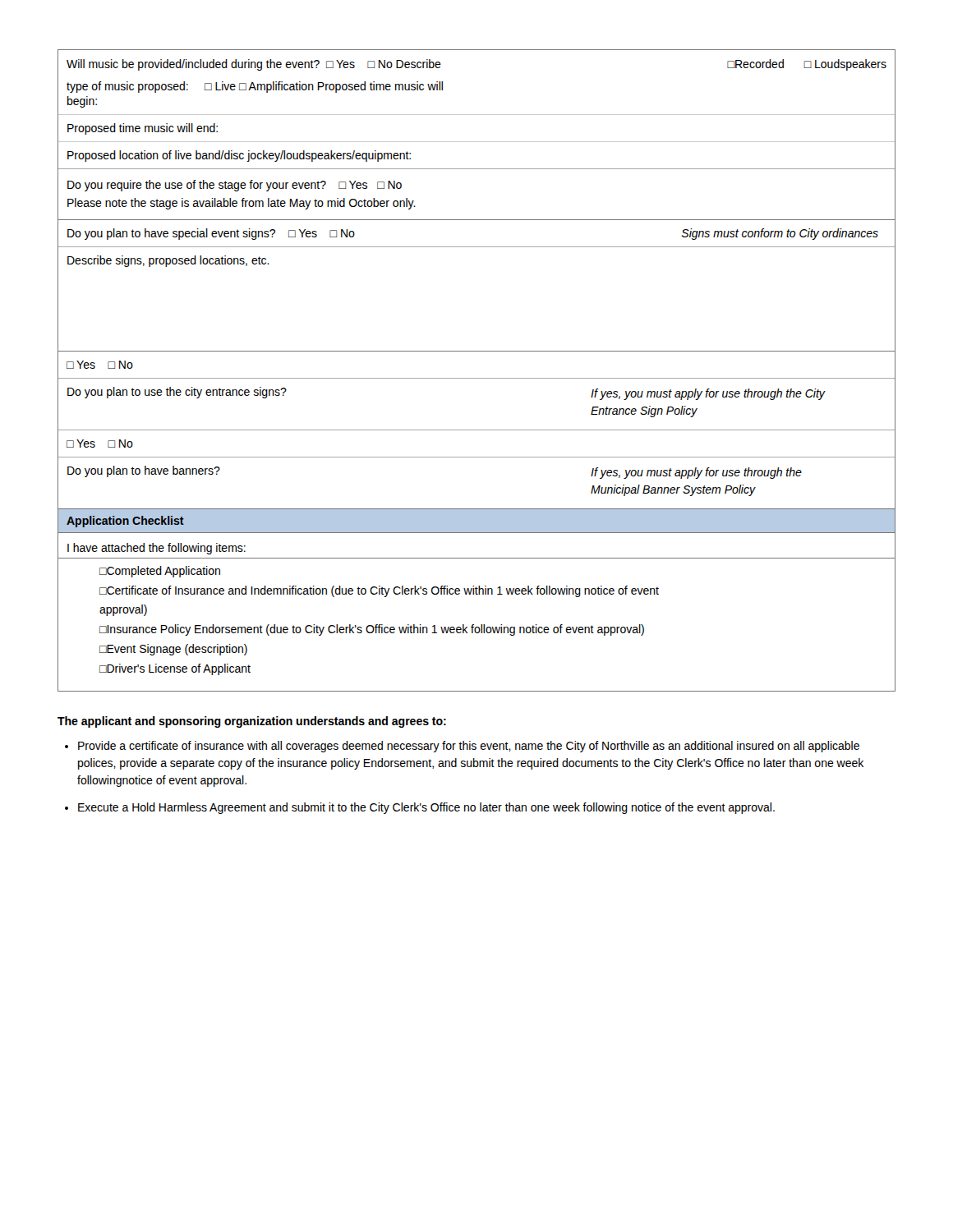Find "□Completed Application" on this page

pos(160,571)
